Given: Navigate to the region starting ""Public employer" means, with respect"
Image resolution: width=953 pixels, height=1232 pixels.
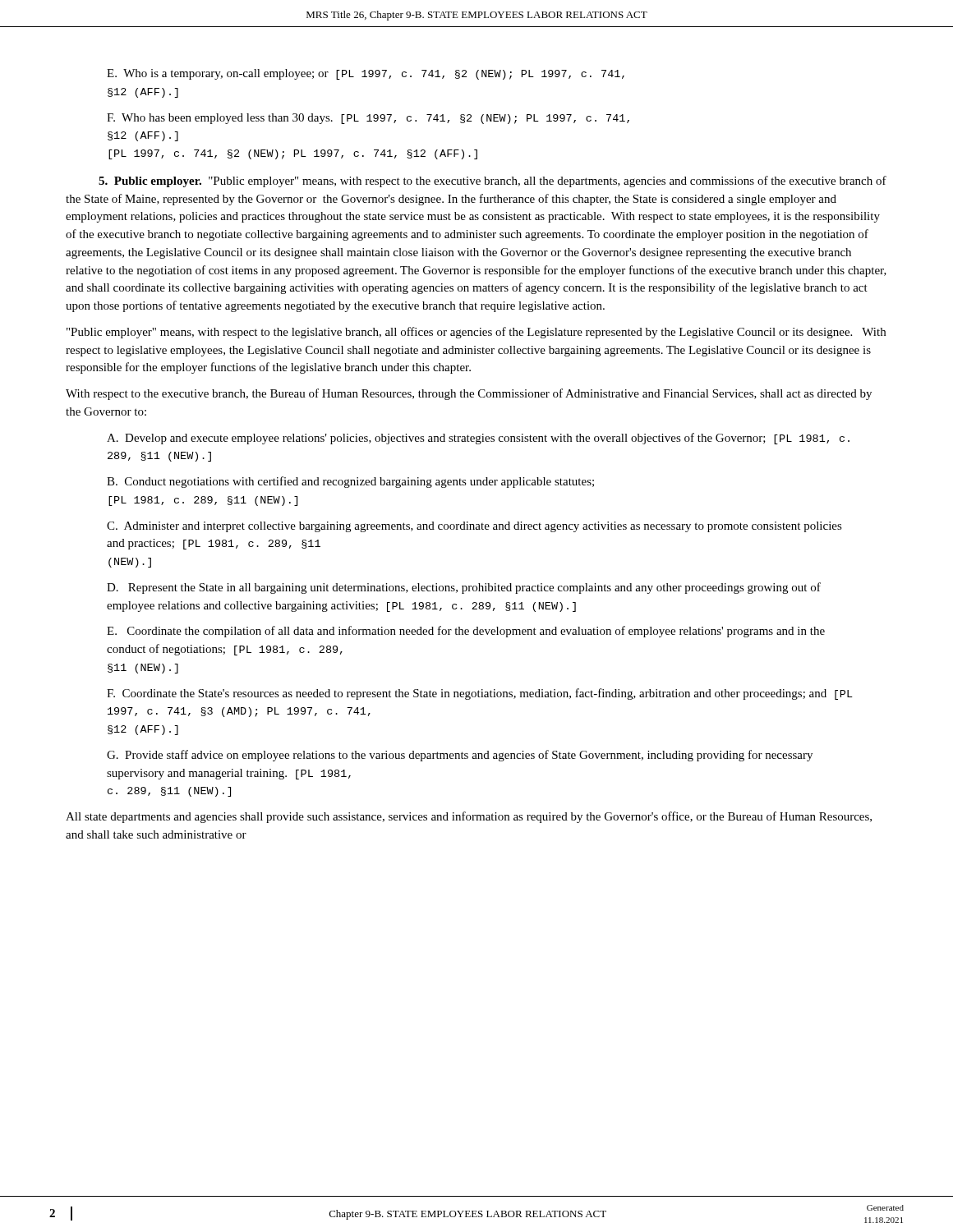Looking at the screenshot, I should [x=476, y=350].
